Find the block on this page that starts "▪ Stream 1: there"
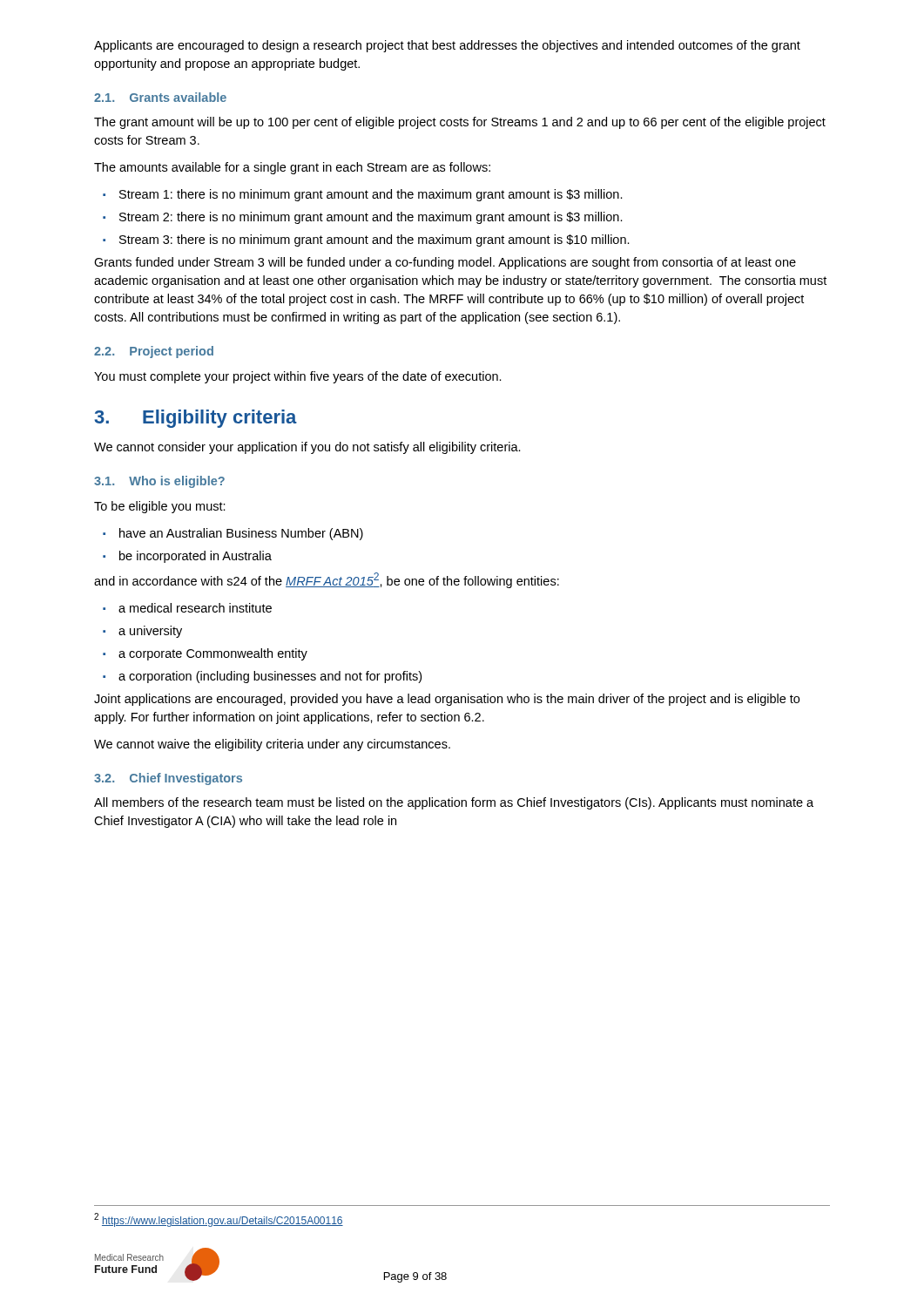This screenshot has width=924, height=1307. (x=466, y=195)
